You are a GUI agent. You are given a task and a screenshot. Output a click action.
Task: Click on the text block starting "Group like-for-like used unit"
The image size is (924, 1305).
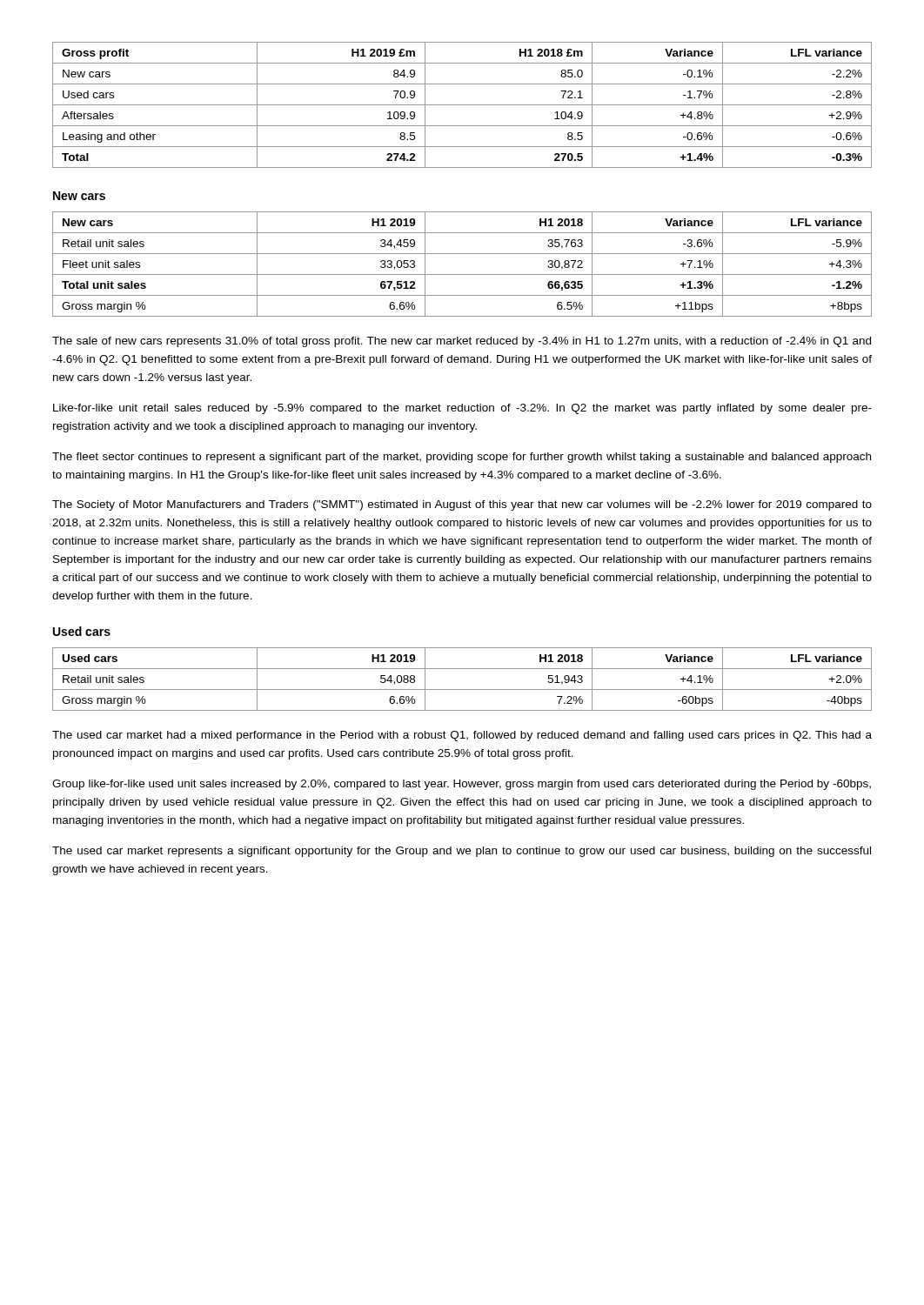click(x=462, y=801)
